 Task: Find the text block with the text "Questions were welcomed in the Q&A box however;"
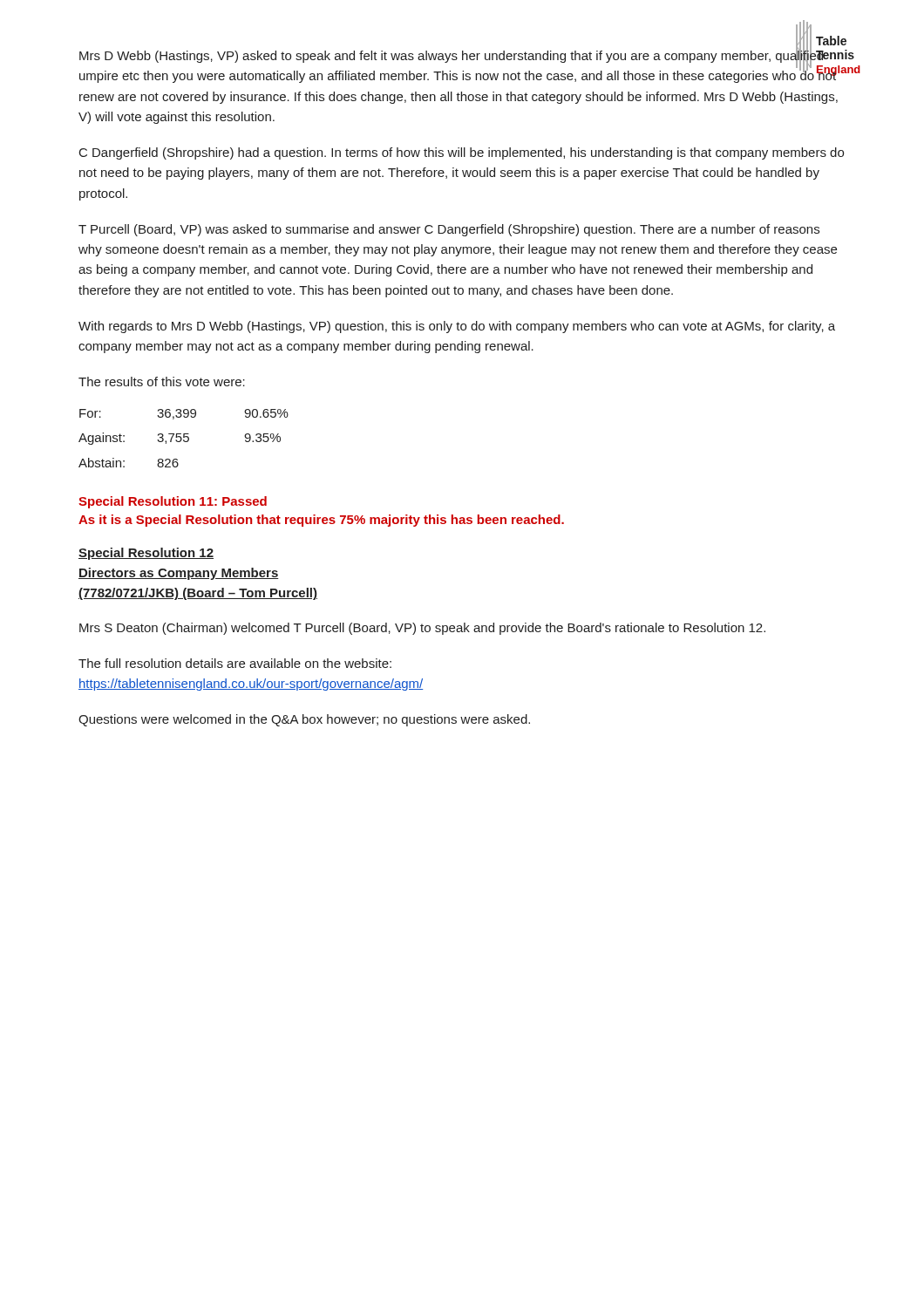pyautogui.click(x=305, y=719)
